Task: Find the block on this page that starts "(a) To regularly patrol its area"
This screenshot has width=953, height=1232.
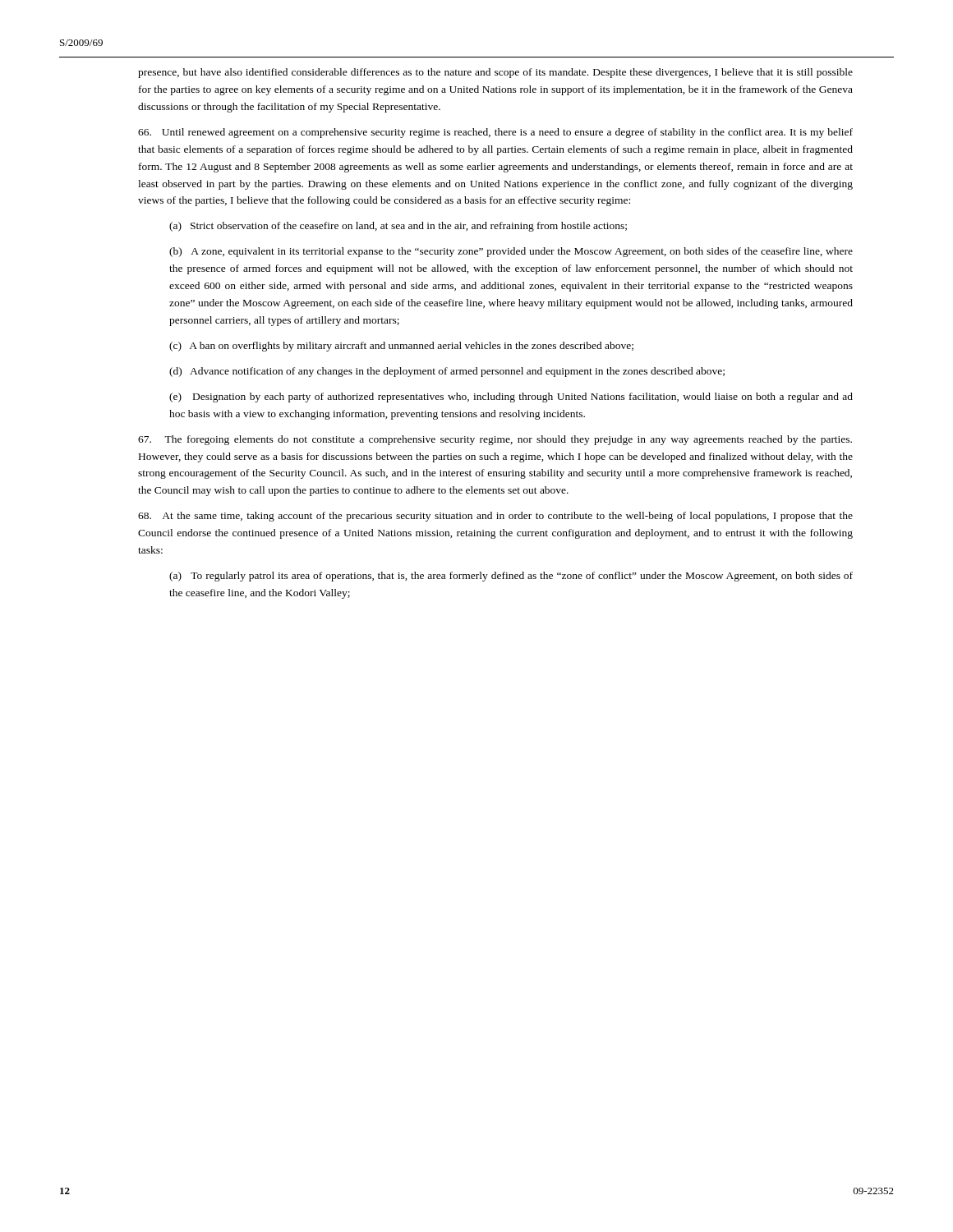Action: [511, 585]
